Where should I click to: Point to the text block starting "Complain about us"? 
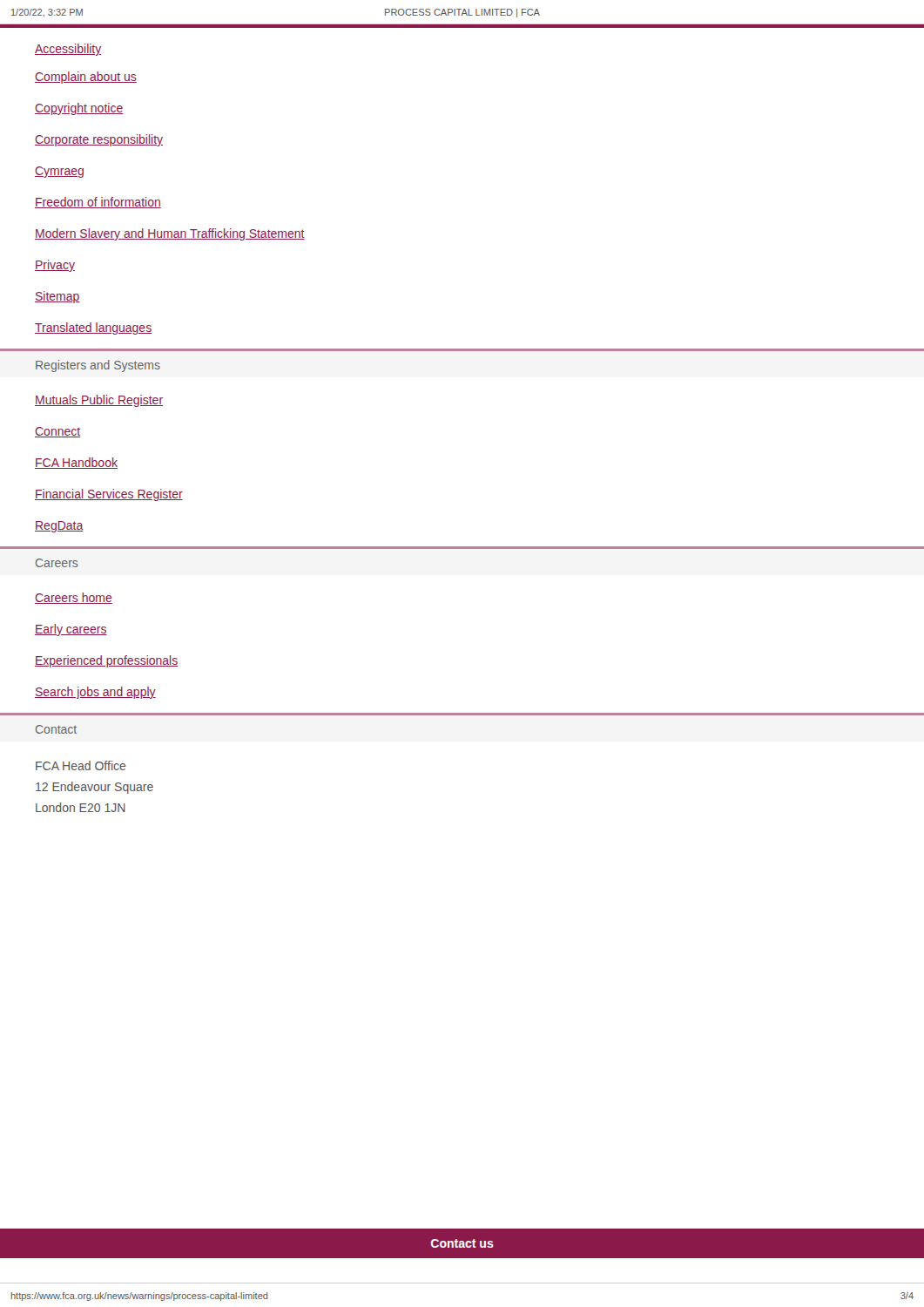(x=86, y=78)
